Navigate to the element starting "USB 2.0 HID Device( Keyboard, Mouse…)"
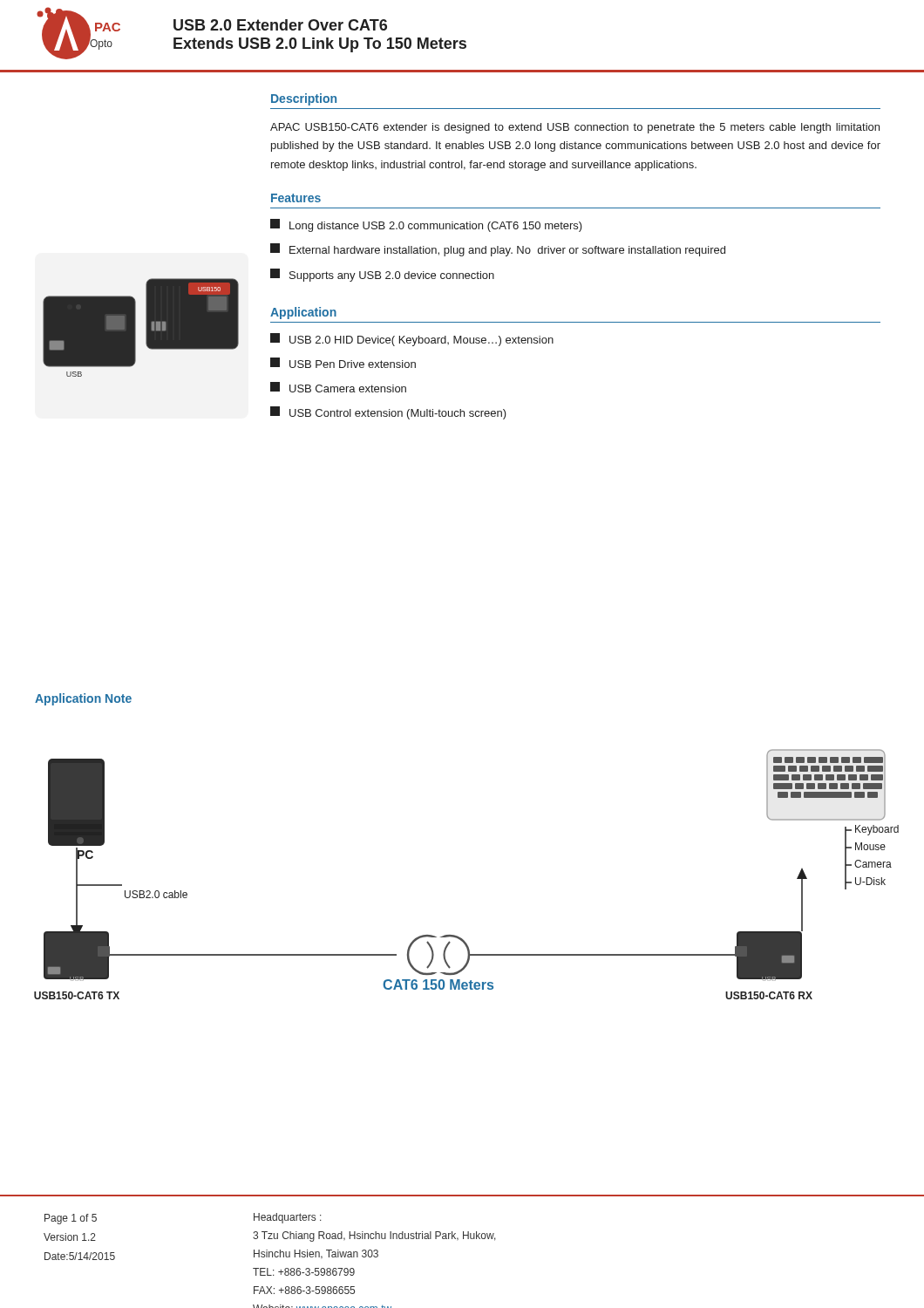The height and width of the screenshot is (1308, 924). (x=412, y=340)
